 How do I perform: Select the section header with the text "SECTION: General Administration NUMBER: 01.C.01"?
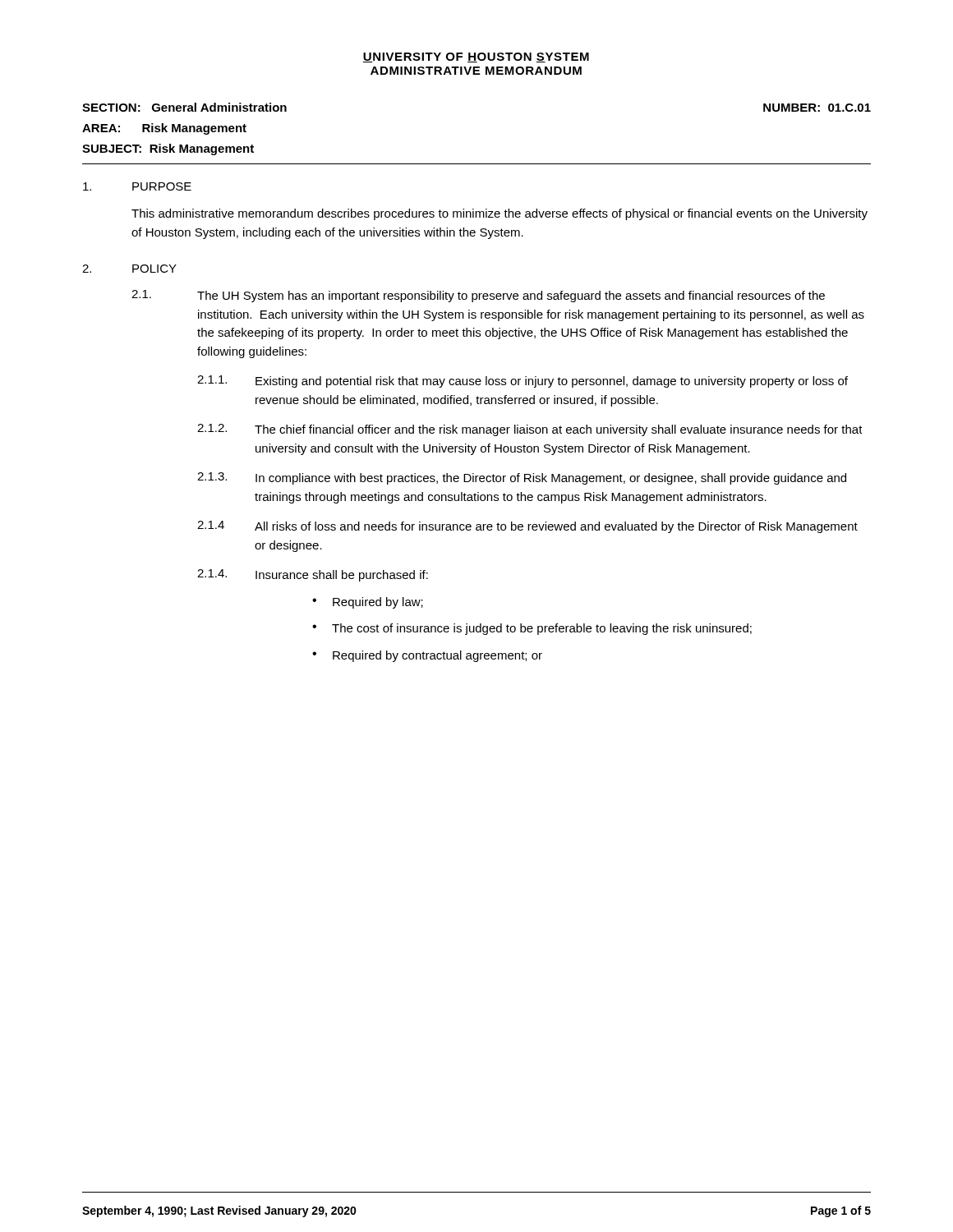point(111,107)
